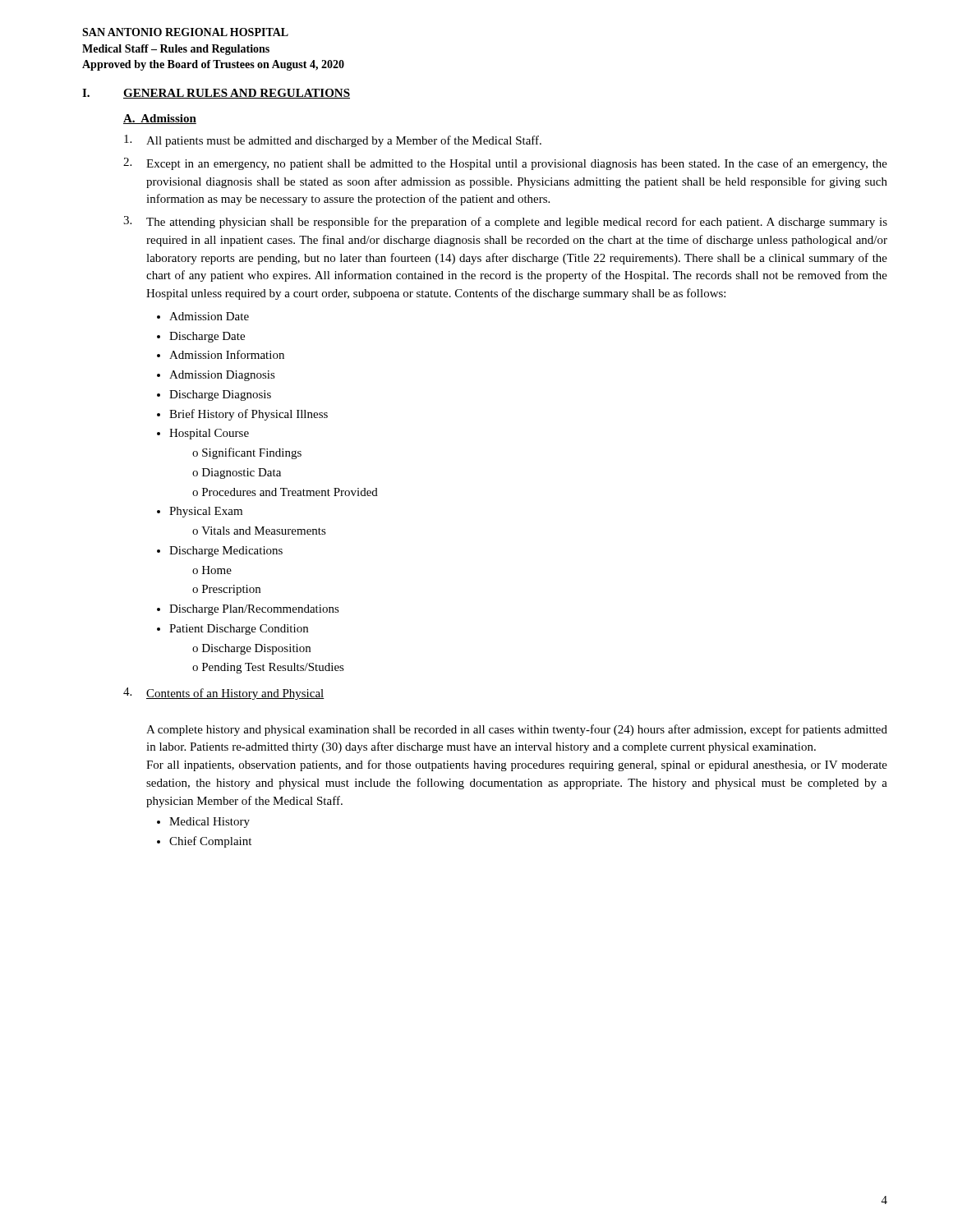Find "Brief History of Physical Illness" on this page

click(249, 414)
